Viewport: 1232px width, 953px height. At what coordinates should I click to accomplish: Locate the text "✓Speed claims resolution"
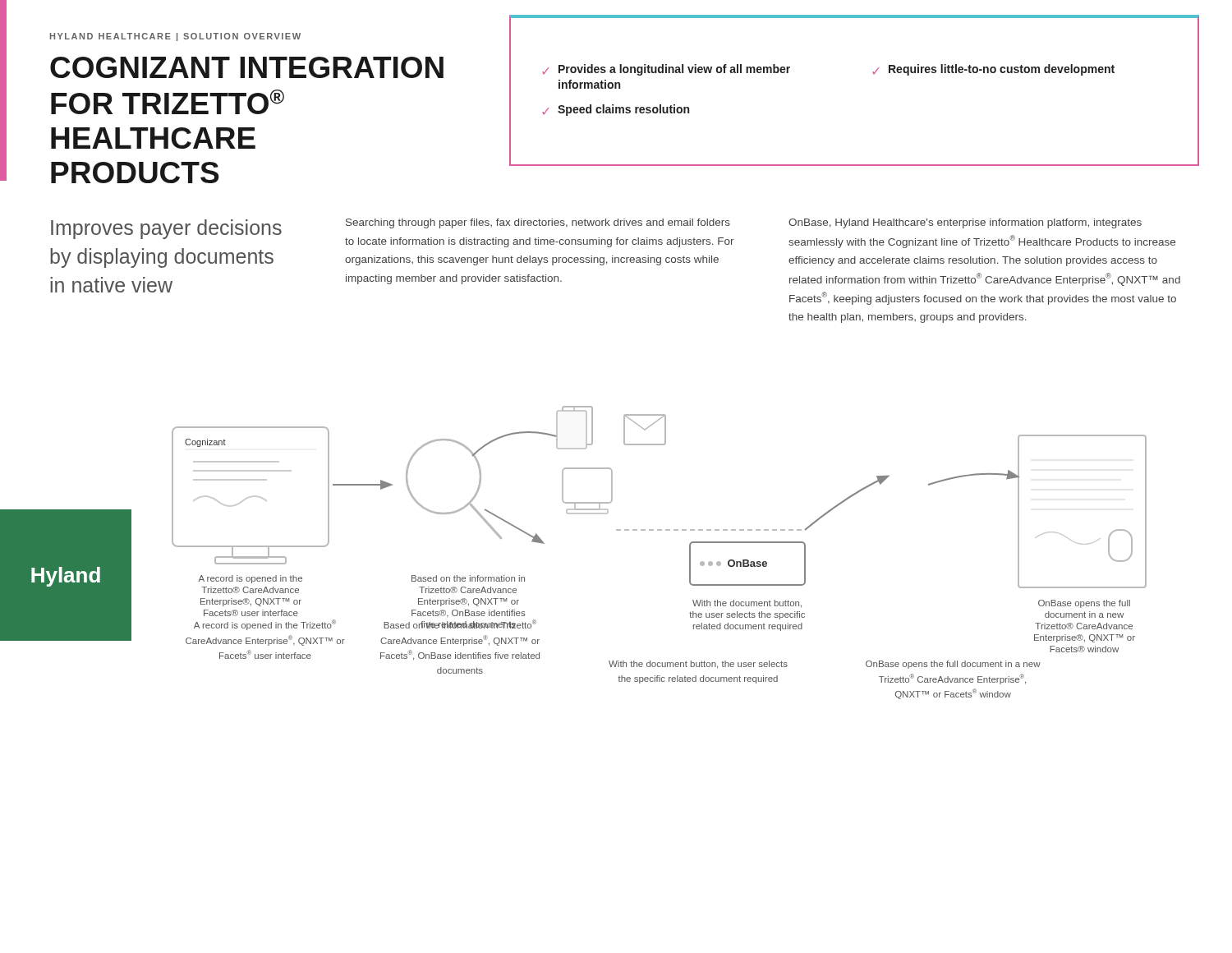point(615,111)
